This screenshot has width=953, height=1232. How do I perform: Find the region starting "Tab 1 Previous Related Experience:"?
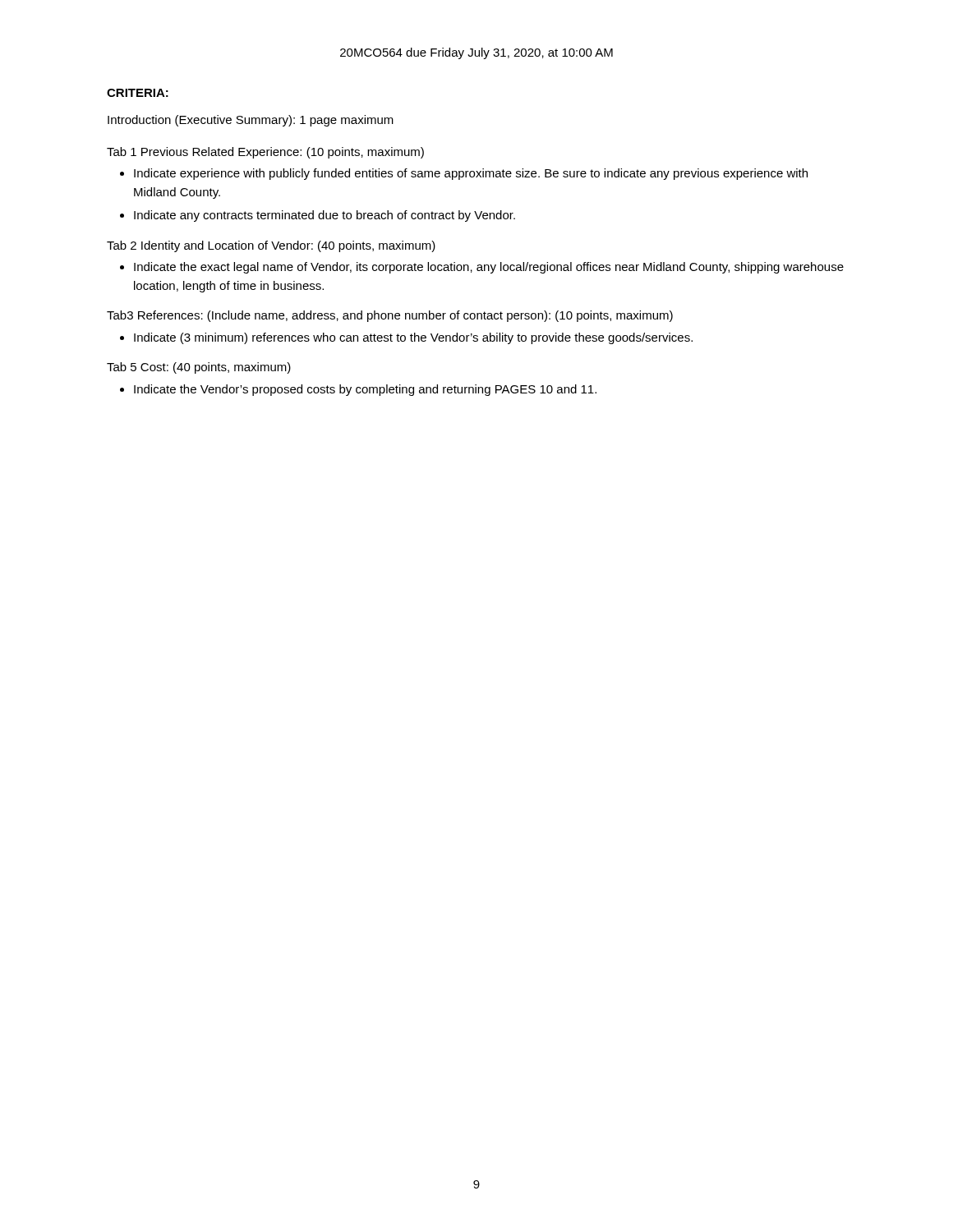(x=266, y=151)
